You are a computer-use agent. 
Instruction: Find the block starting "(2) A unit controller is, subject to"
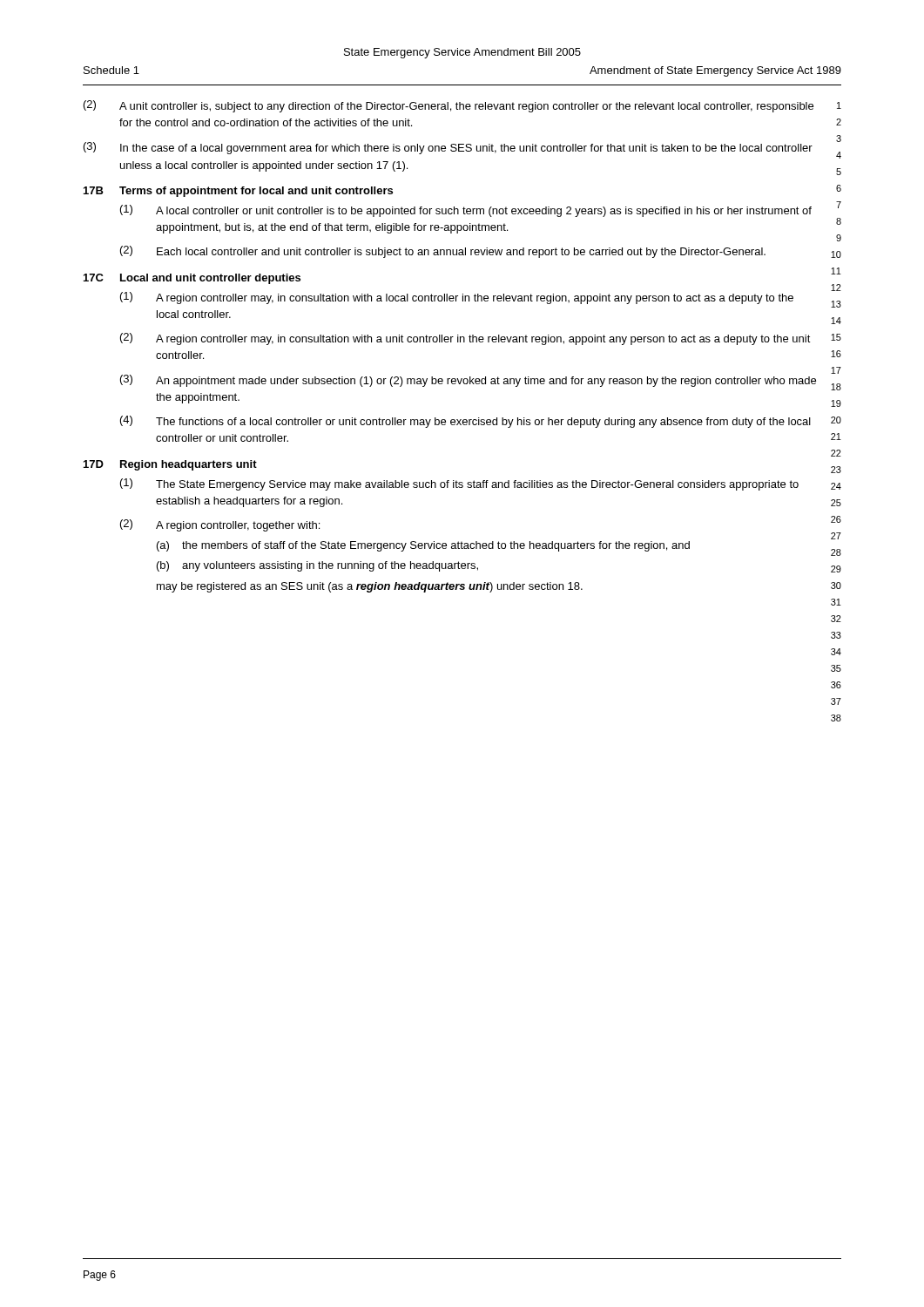point(451,114)
